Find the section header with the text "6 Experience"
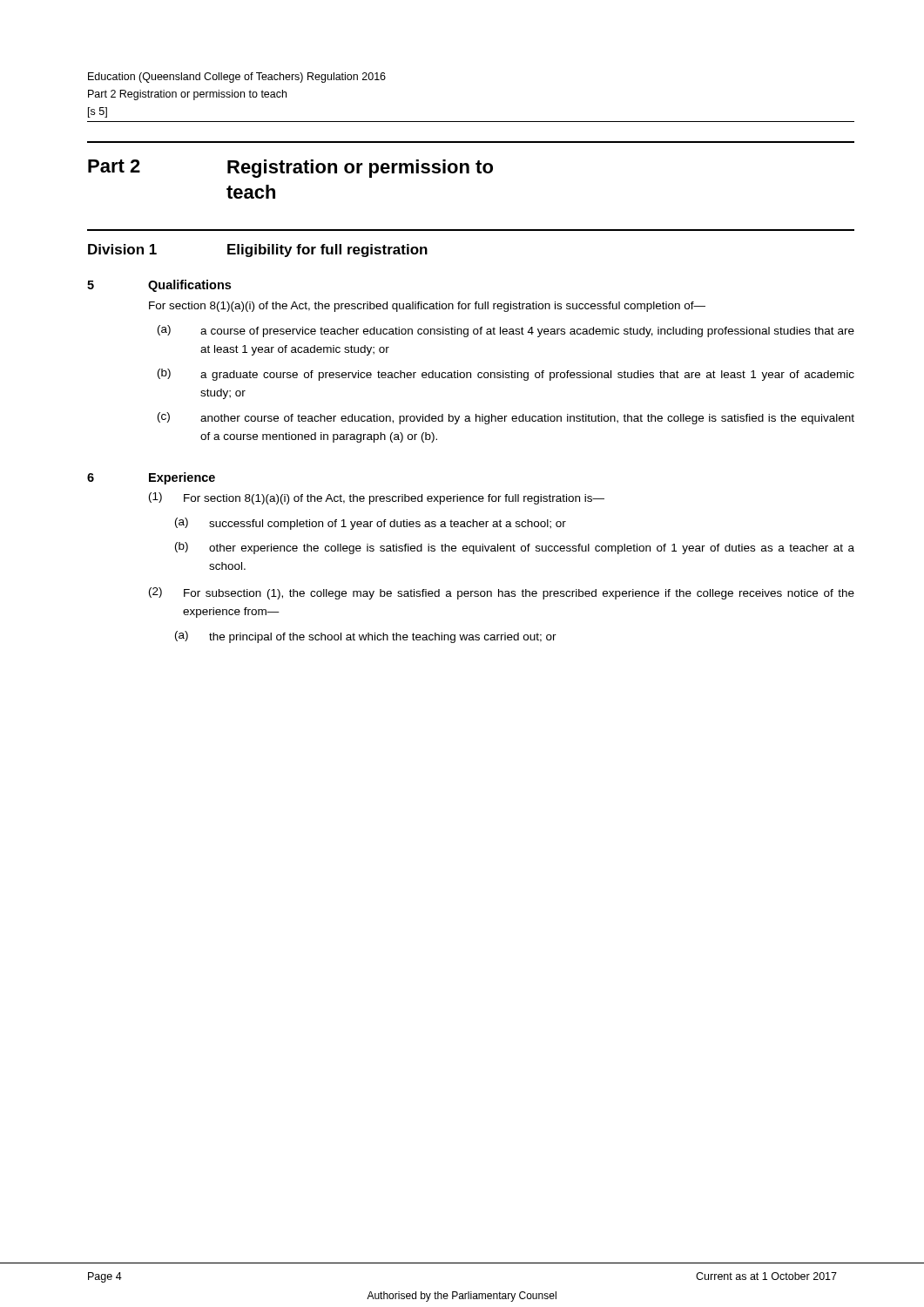The image size is (924, 1307). click(151, 478)
